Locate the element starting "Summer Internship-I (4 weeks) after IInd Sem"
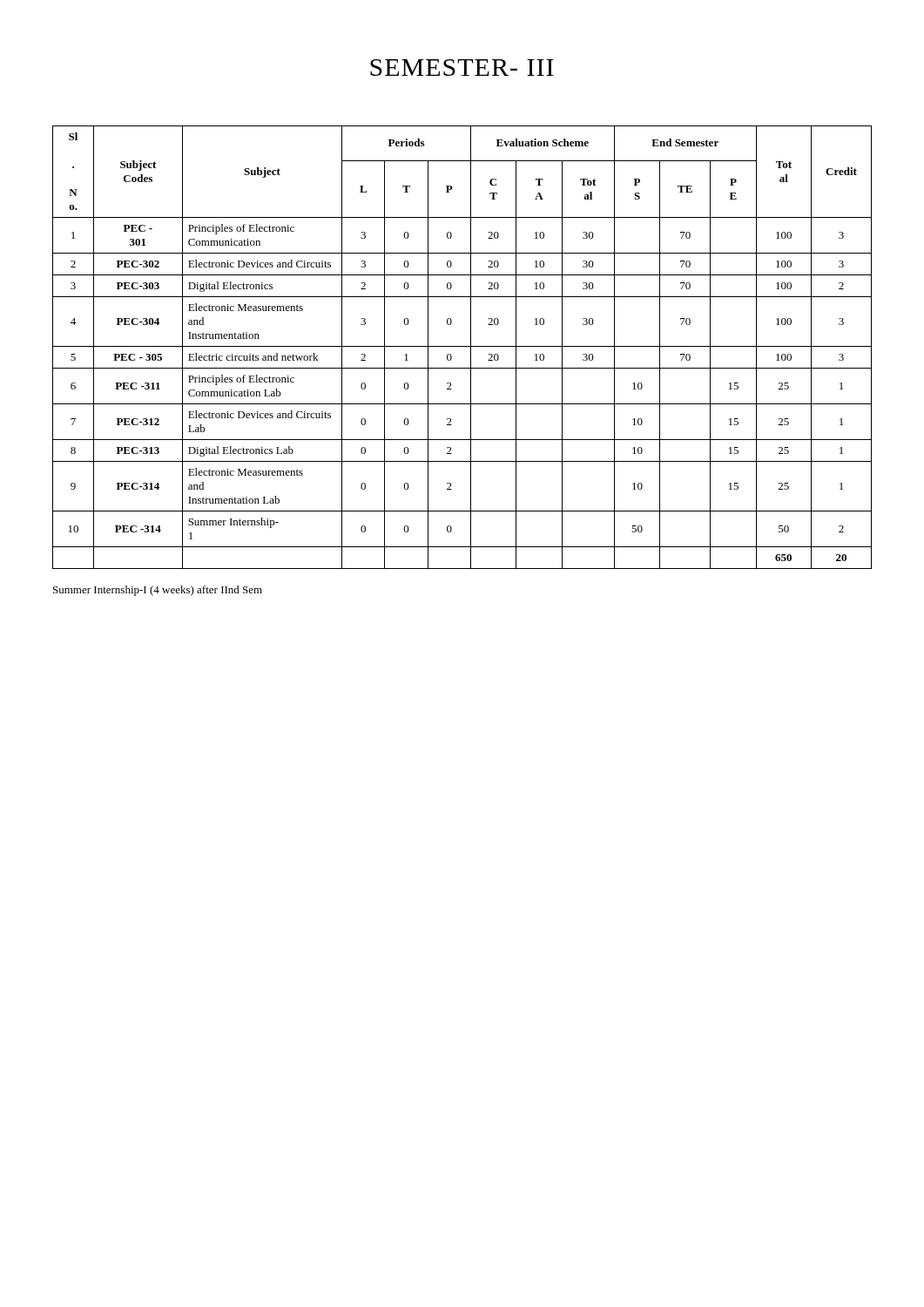Viewport: 924px width, 1307px height. (157, 589)
